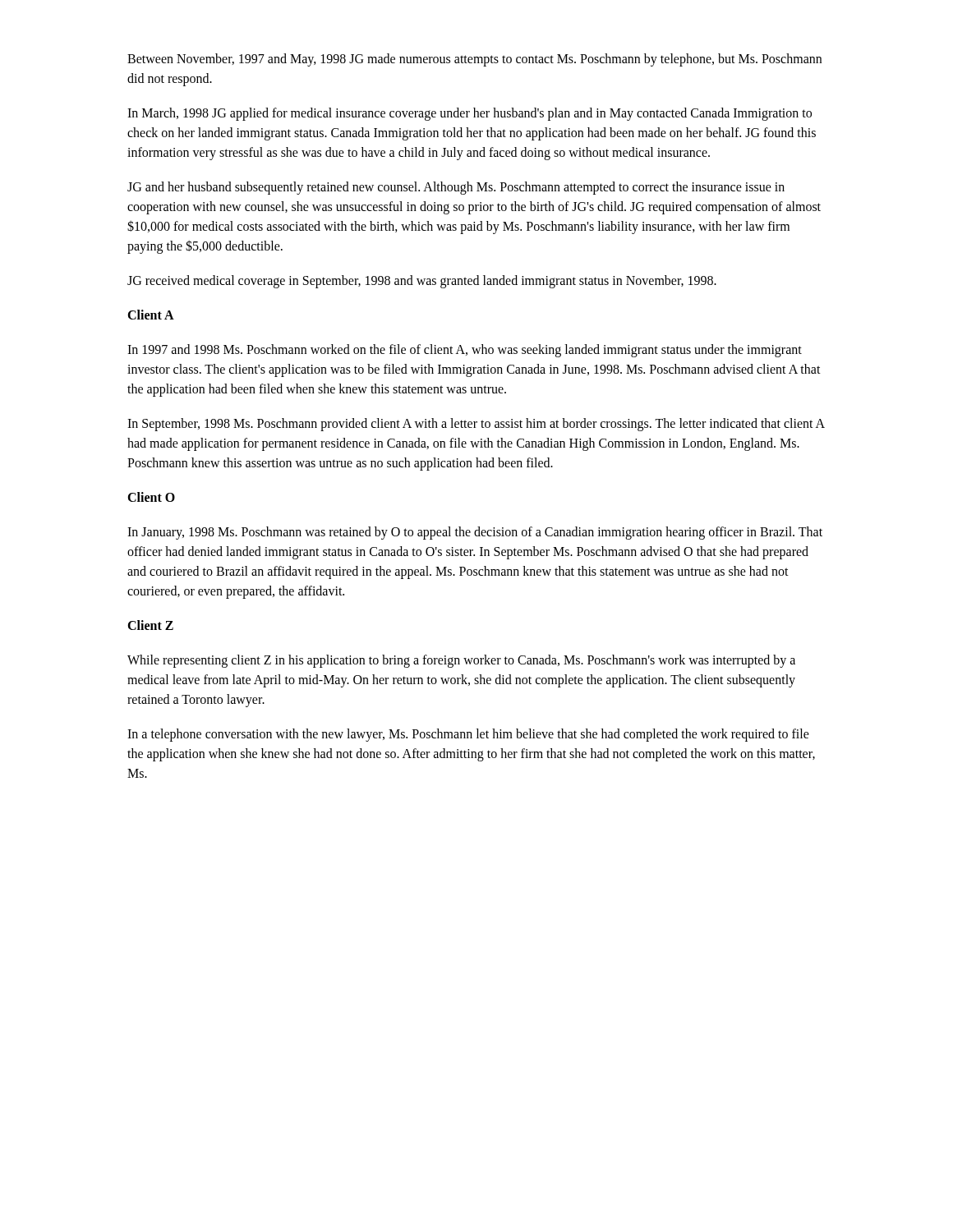
Task: Find the text block that says "Between November, 1997 and May, 1998"
Action: (475, 69)
